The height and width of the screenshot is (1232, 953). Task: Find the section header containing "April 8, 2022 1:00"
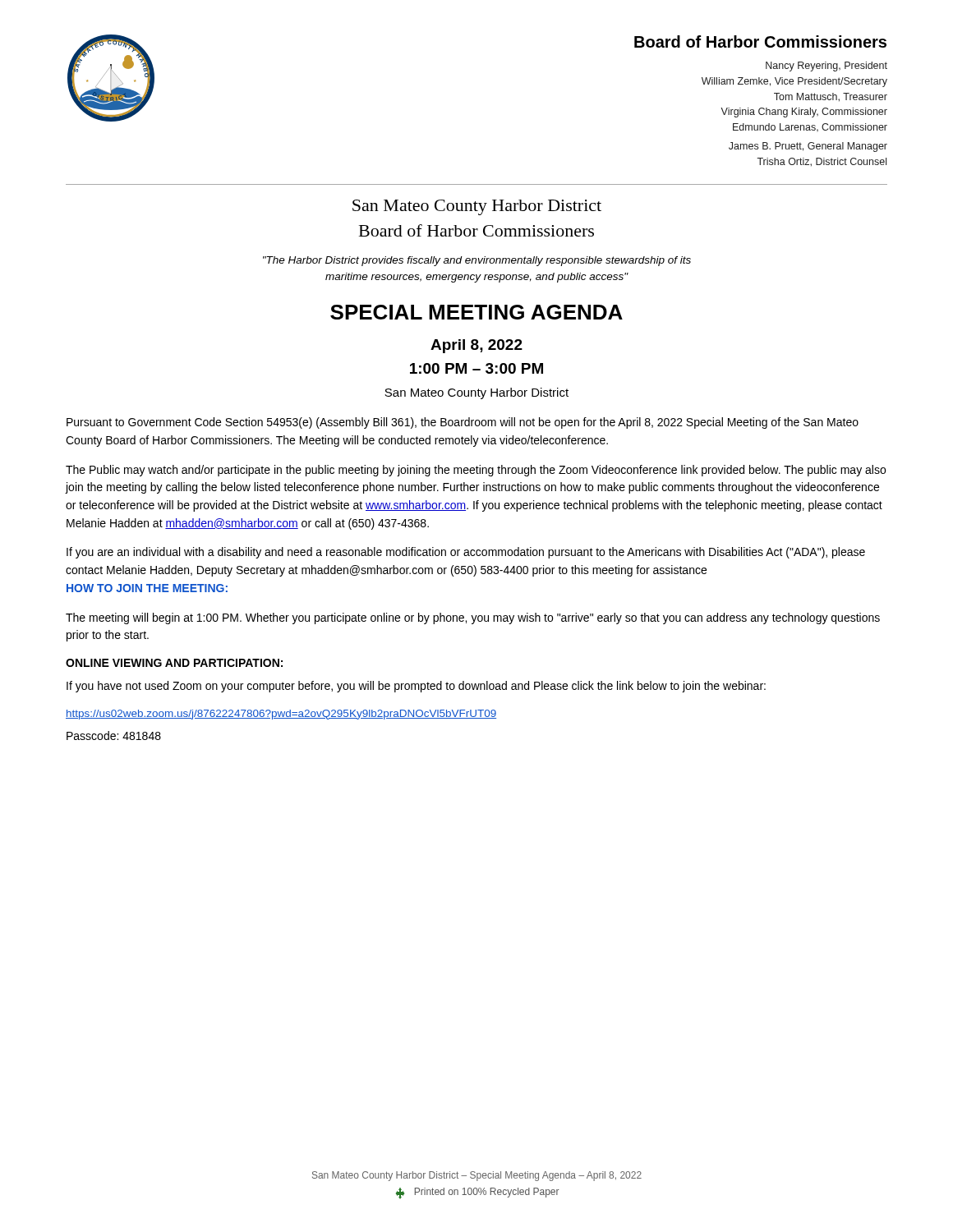476,357
